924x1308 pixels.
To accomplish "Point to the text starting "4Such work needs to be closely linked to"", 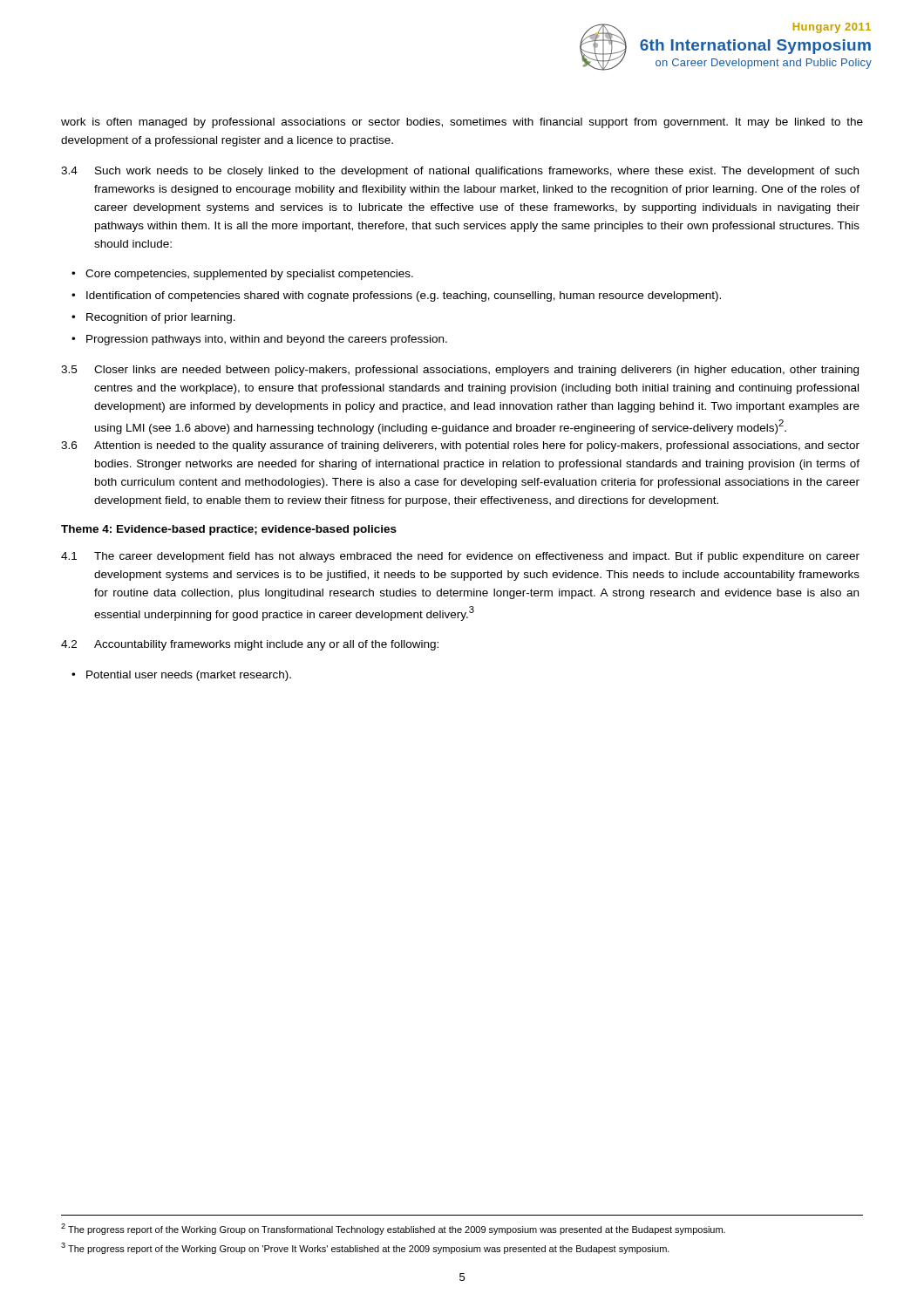I will pos(460,208).
